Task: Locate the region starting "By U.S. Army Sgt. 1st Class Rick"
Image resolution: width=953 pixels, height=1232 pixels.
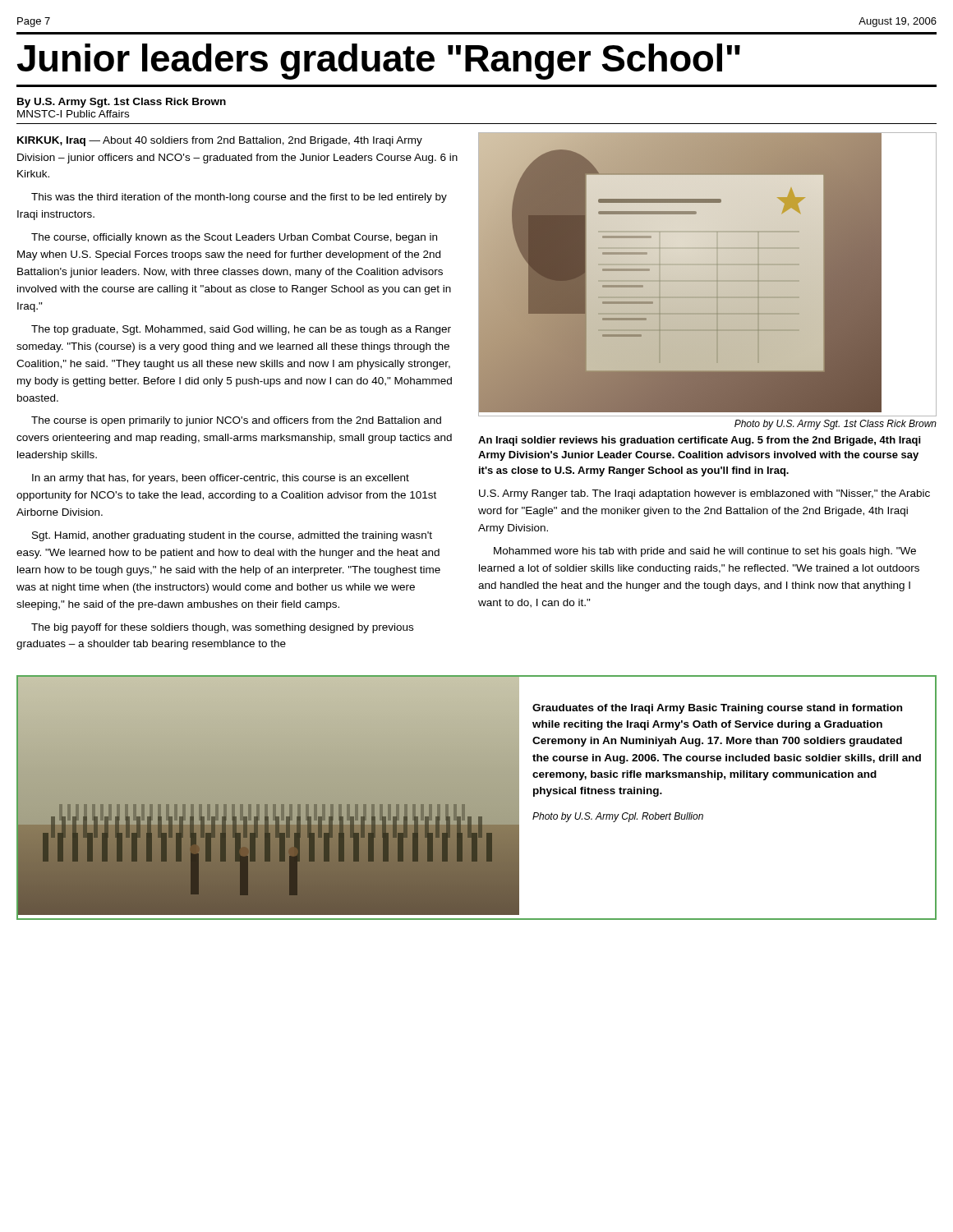Action: pos(122,103)
